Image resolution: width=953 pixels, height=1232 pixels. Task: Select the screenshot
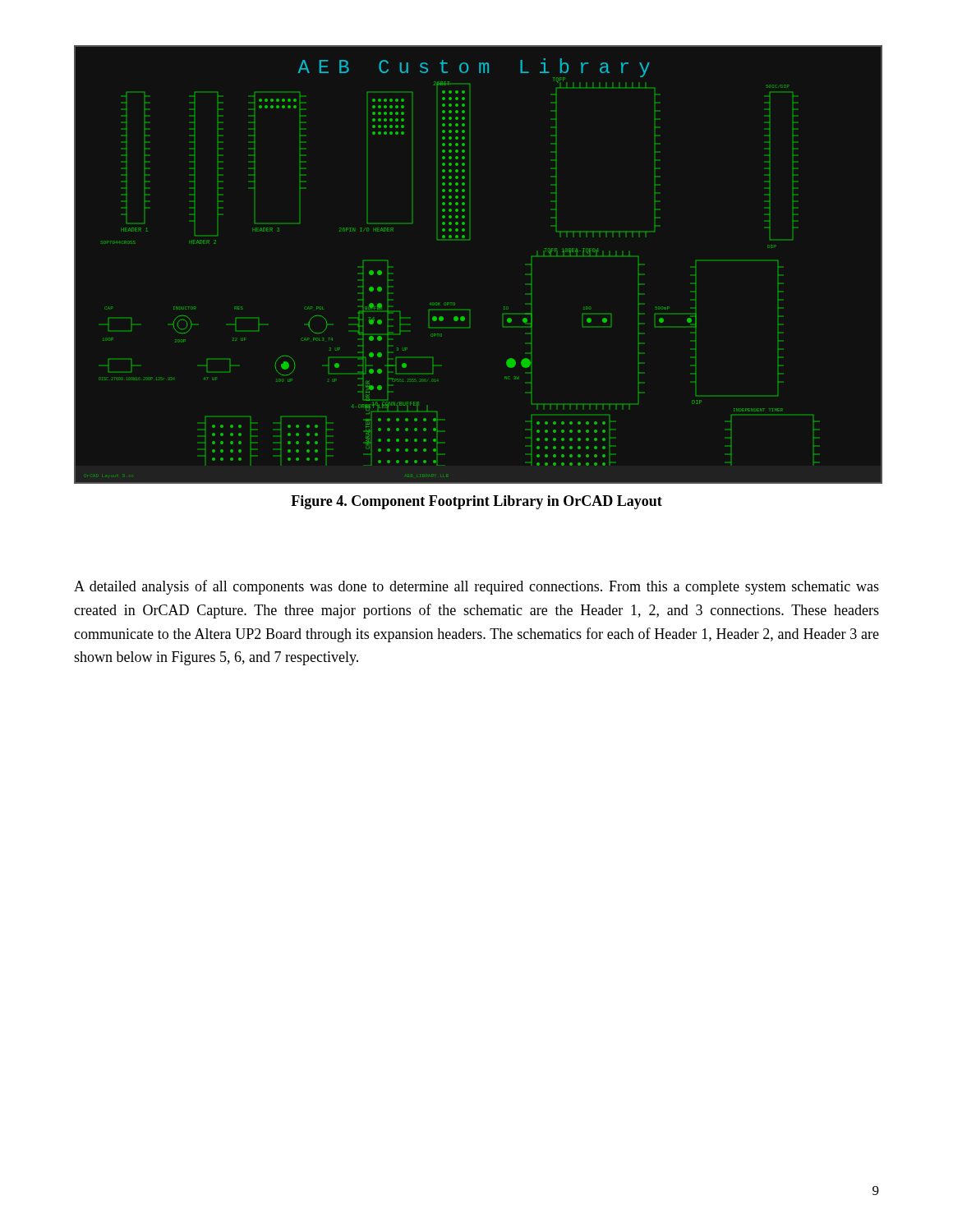point(476,265)
